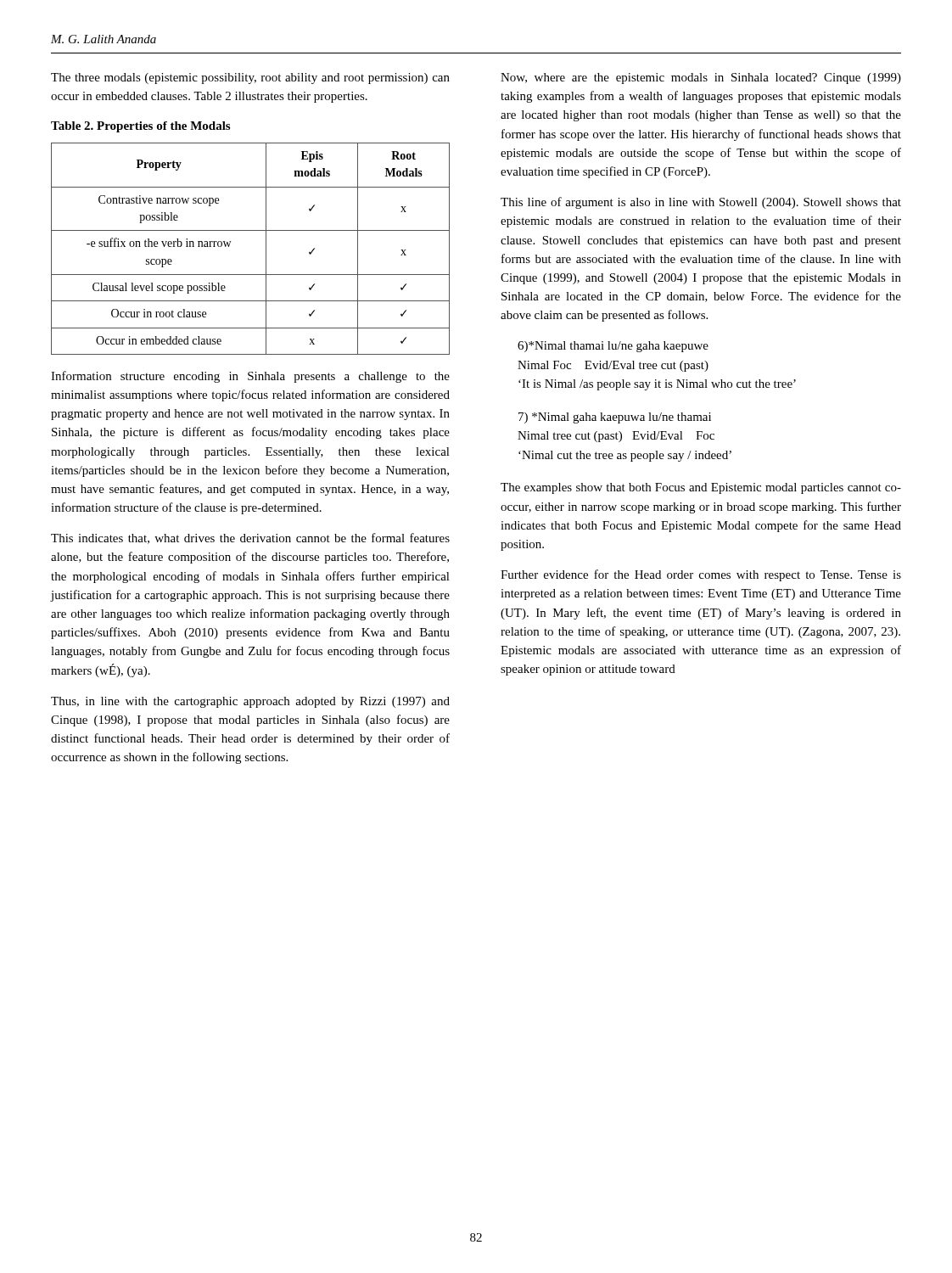The height and width of the screenshot is (1273, 952).
Task: Locate the element starting "6)*Nimal thamai lu/ne gaha kaepuwe Nimal"
Action: click(657, 365)
